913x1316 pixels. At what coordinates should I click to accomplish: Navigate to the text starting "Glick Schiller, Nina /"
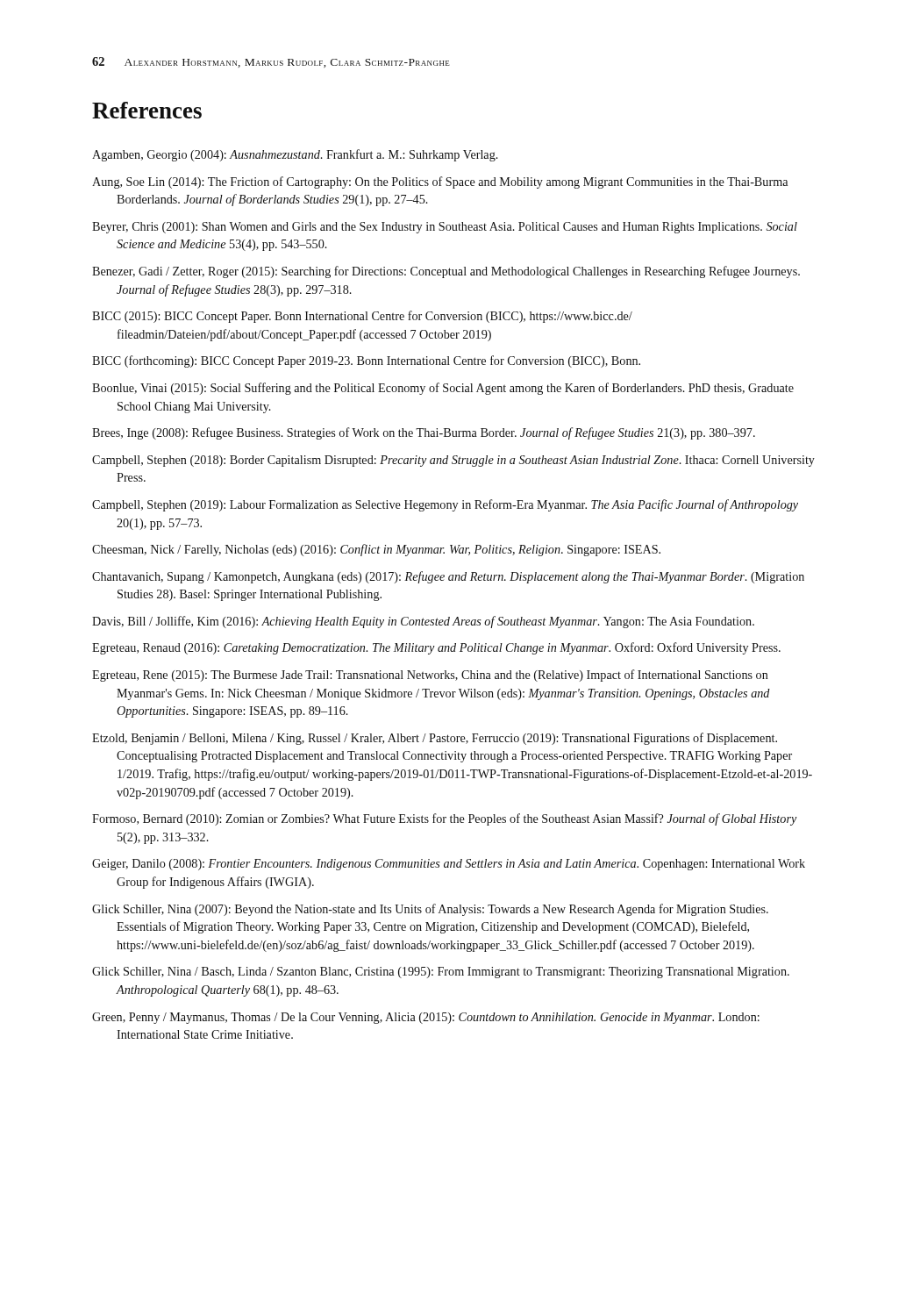[441, 981]
